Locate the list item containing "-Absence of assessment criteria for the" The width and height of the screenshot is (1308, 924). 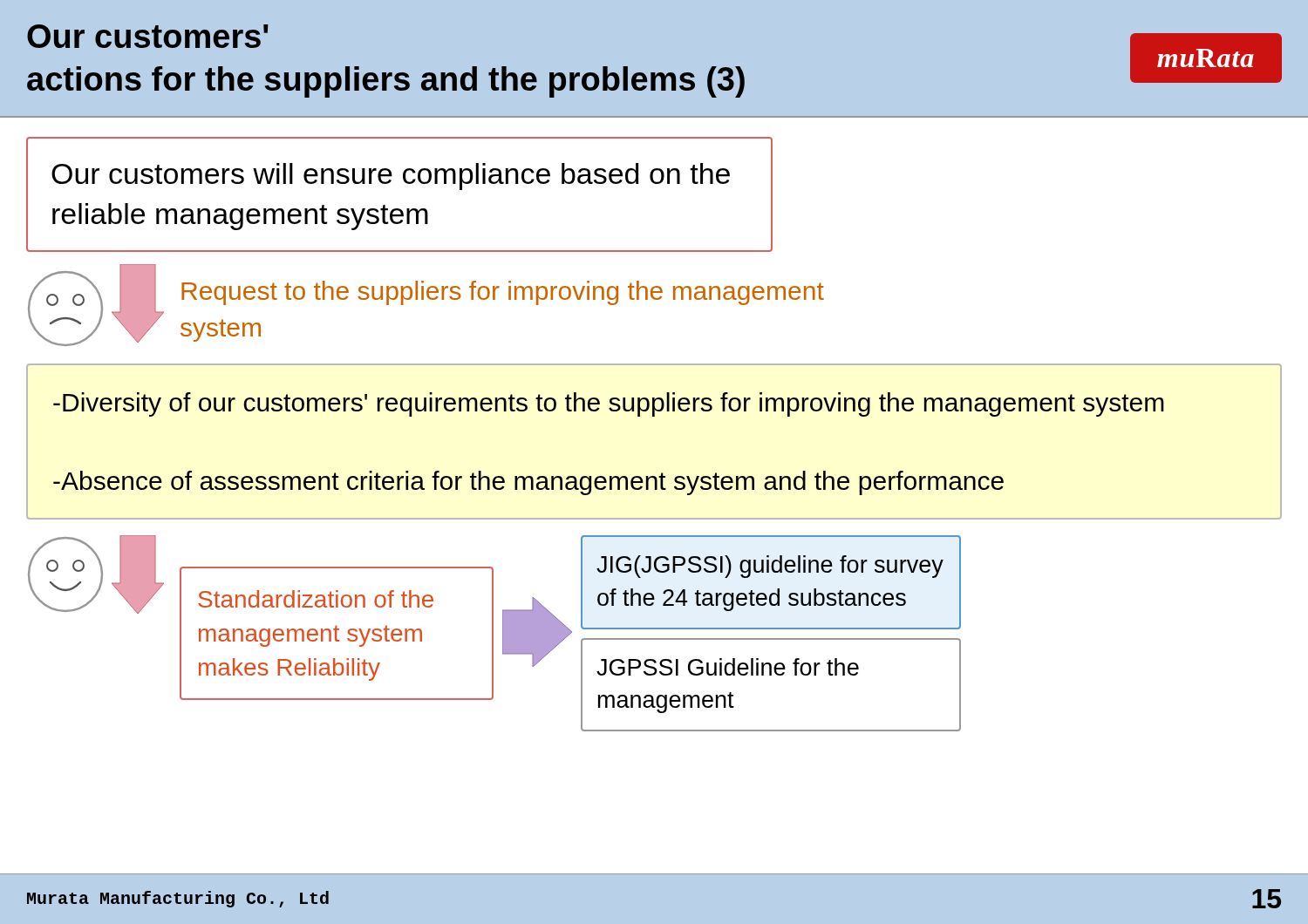click(x=528, y=481)
